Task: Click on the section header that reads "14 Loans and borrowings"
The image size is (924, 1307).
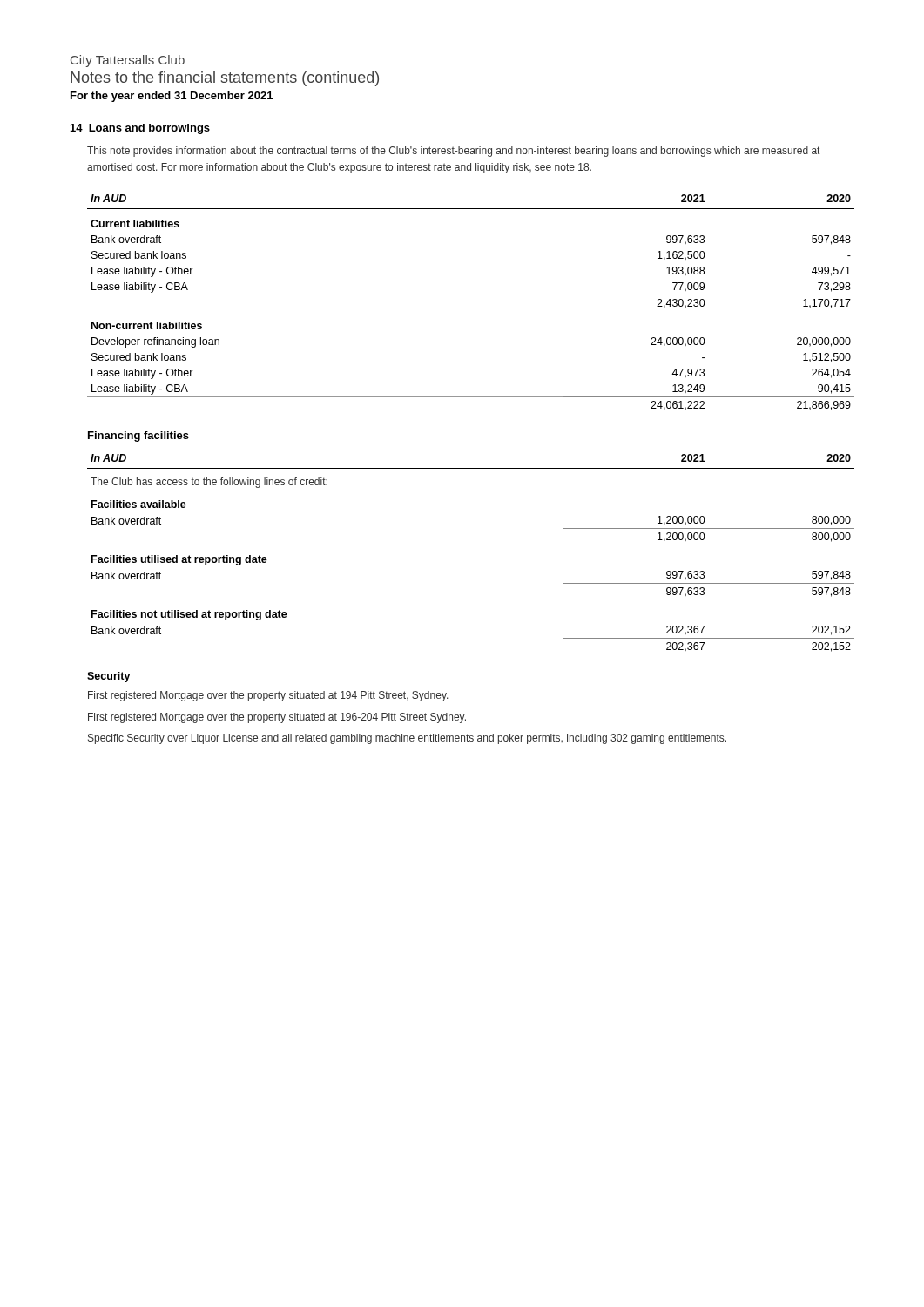Action: pyautogui.click(x=140, y=128)
